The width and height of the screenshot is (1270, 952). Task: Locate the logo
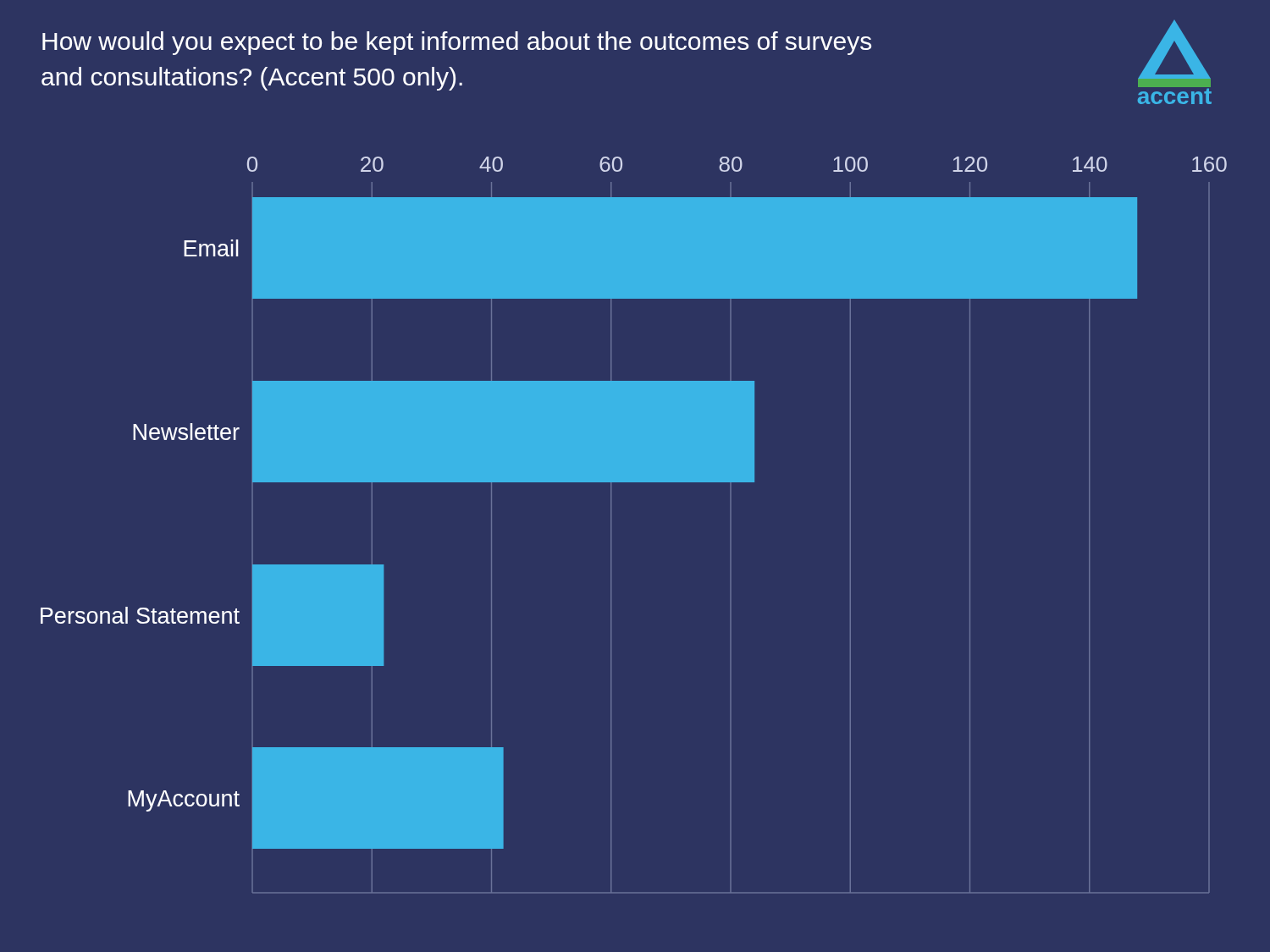(1174, 62)
